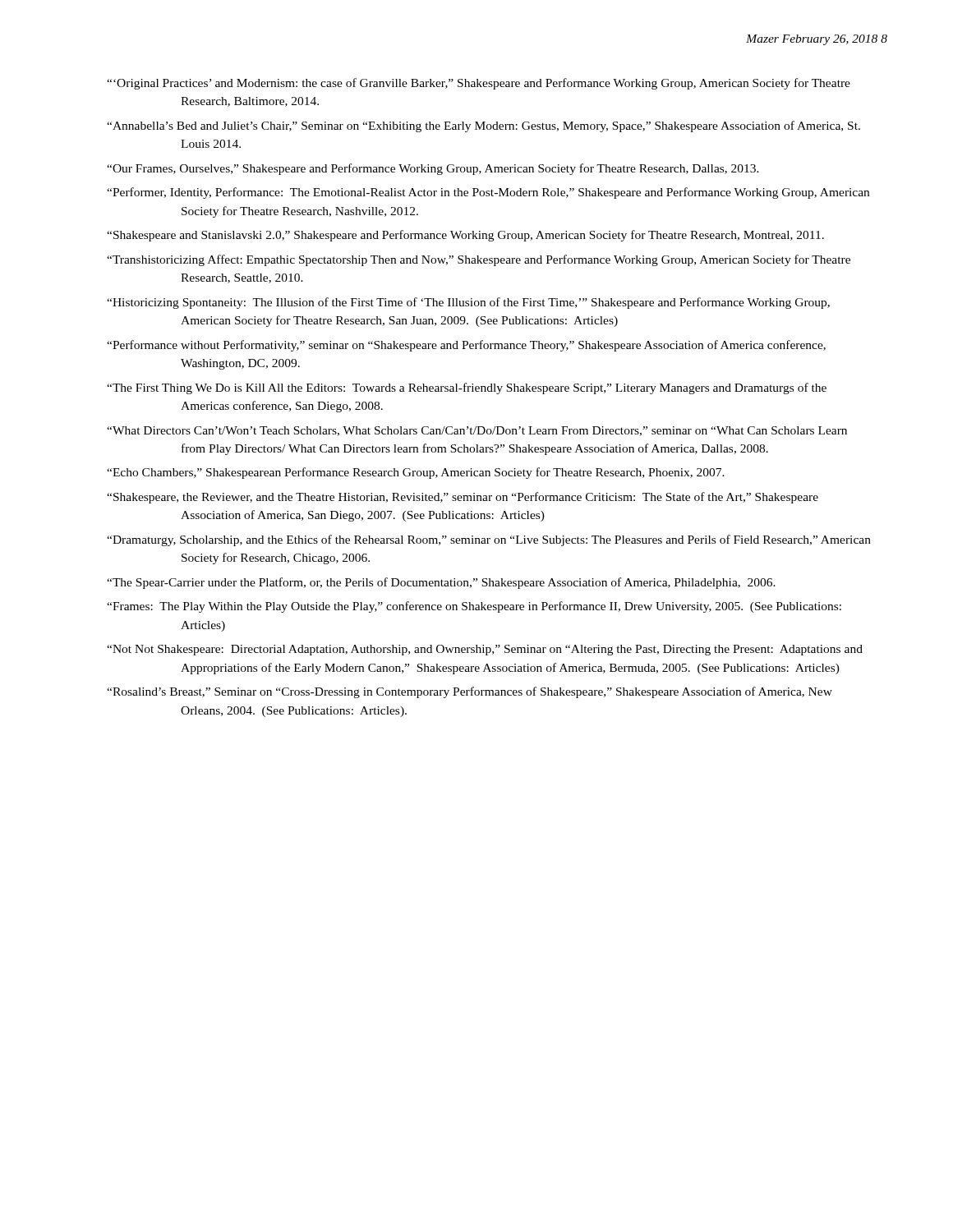Where is the passage that starts "“Historicizing Spontaneity: The Illusion of the First Time"?
Image resolution: width=953 pixels, height=1232 pixels.
469,311
